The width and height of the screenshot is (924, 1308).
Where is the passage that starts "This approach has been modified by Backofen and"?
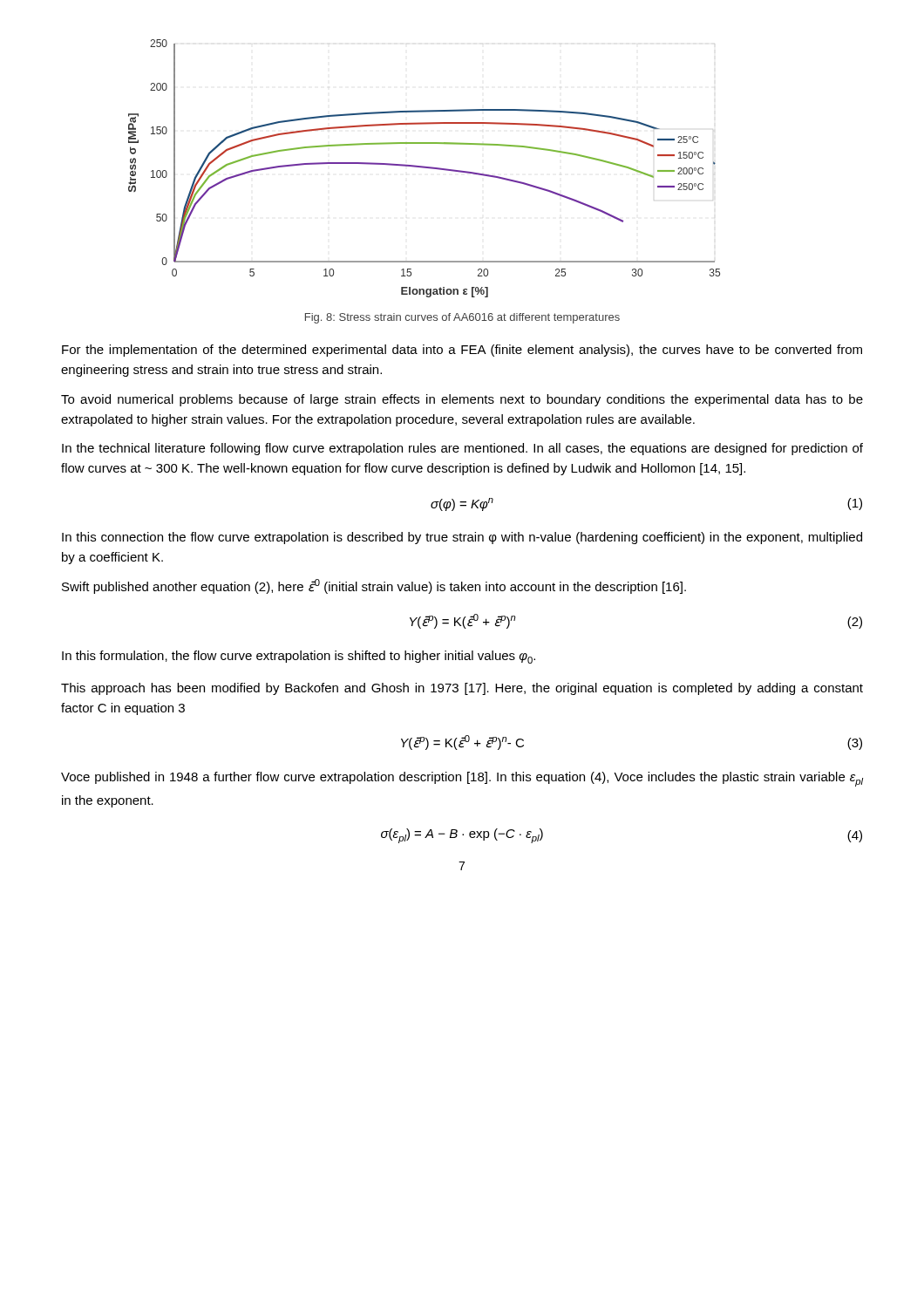(x=462, y=697)
